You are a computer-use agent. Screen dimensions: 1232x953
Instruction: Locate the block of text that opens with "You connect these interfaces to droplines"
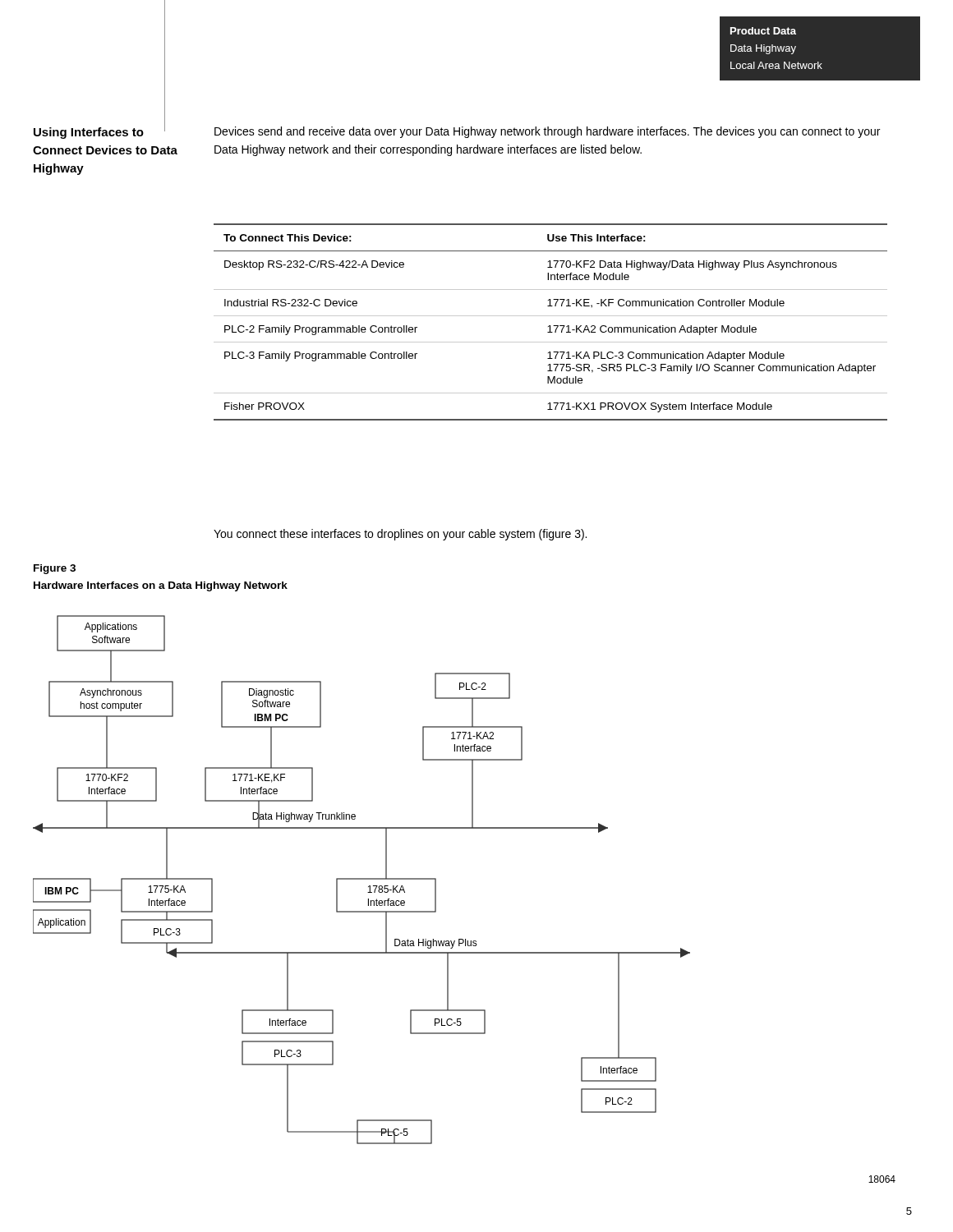(x=401, y=534)
